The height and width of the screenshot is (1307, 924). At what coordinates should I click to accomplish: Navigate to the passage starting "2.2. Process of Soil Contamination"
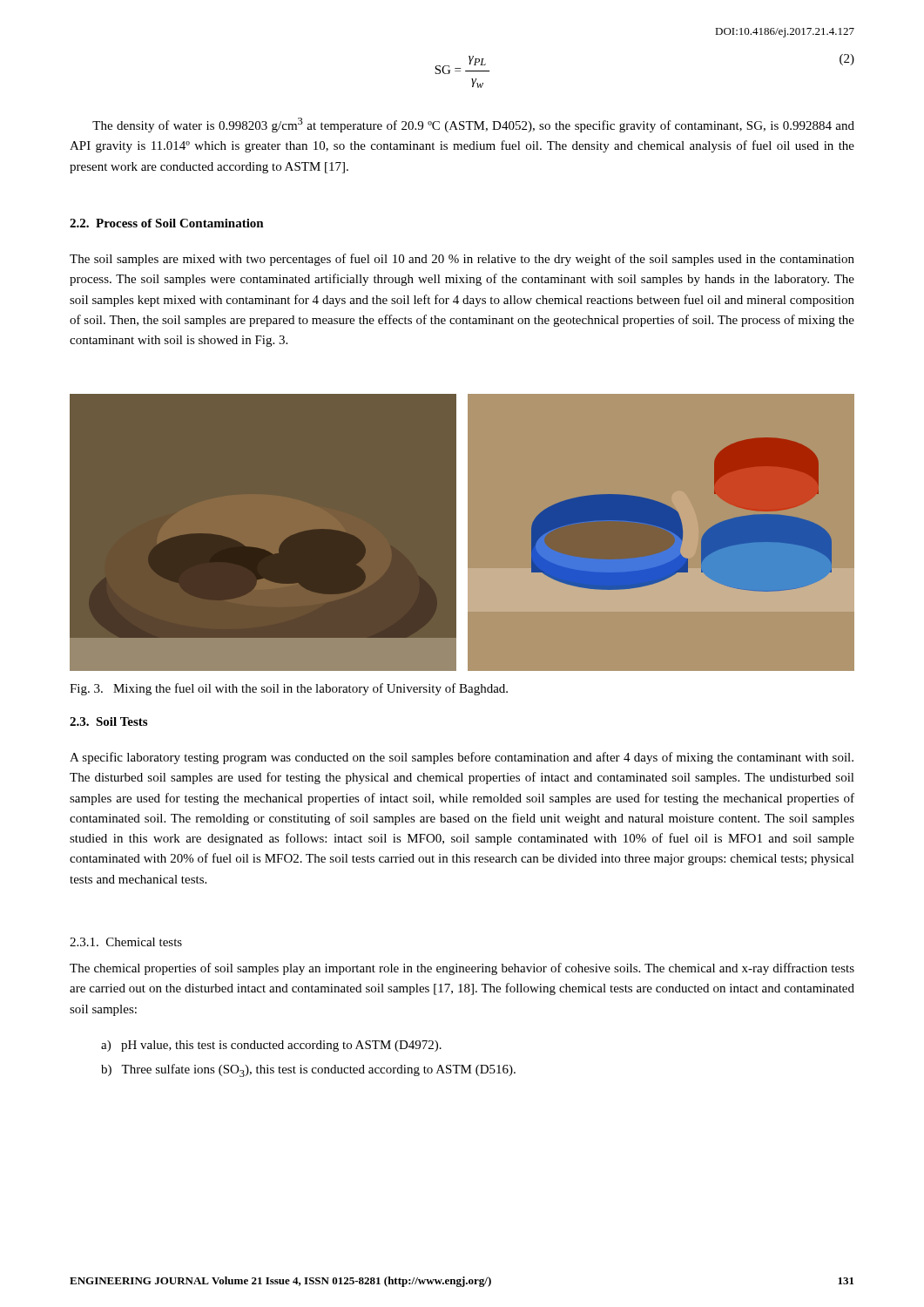click(x=167, y=223)
